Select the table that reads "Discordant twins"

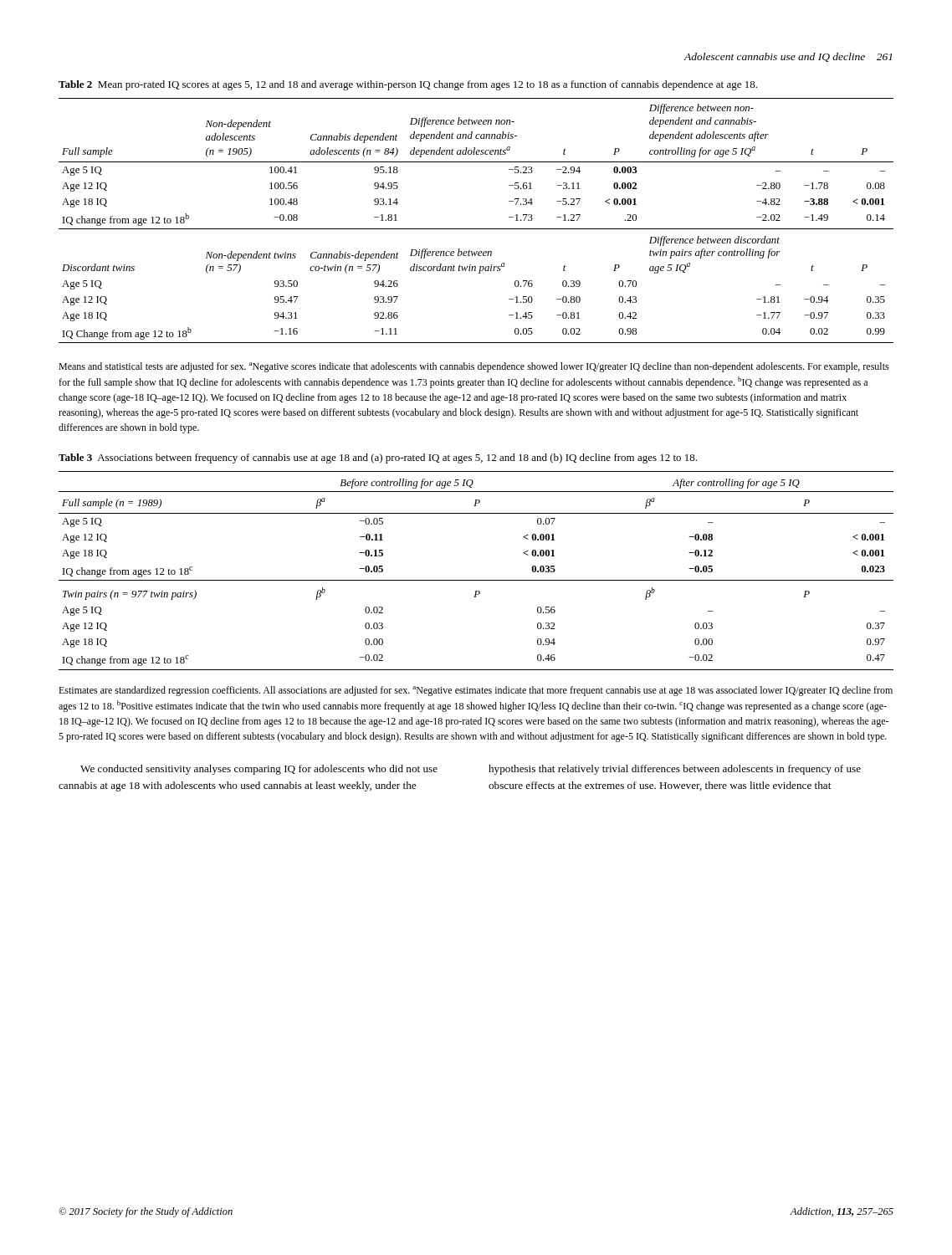(476, 221)
